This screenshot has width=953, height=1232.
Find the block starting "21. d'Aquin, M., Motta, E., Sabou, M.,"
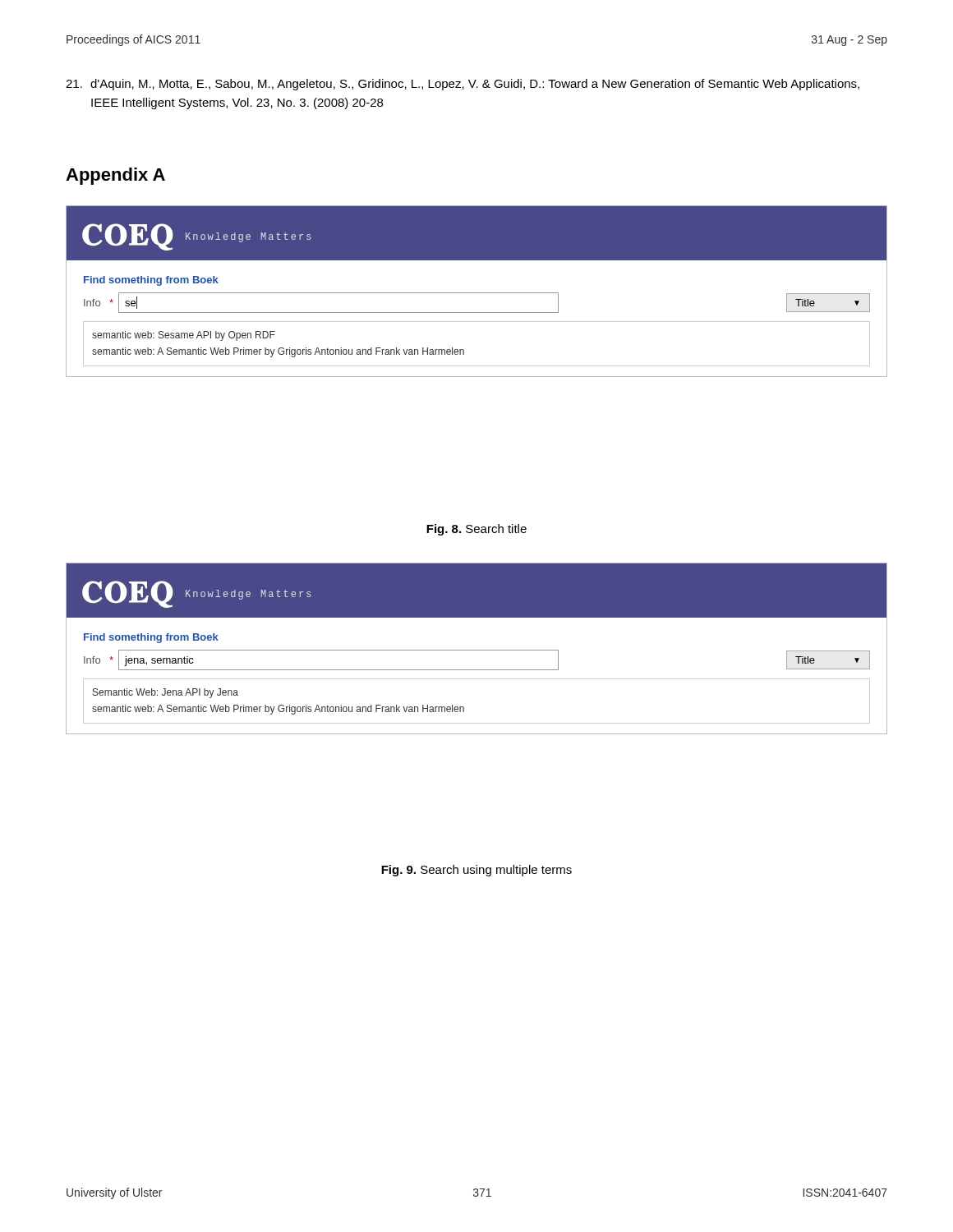[x=476, y=93]
